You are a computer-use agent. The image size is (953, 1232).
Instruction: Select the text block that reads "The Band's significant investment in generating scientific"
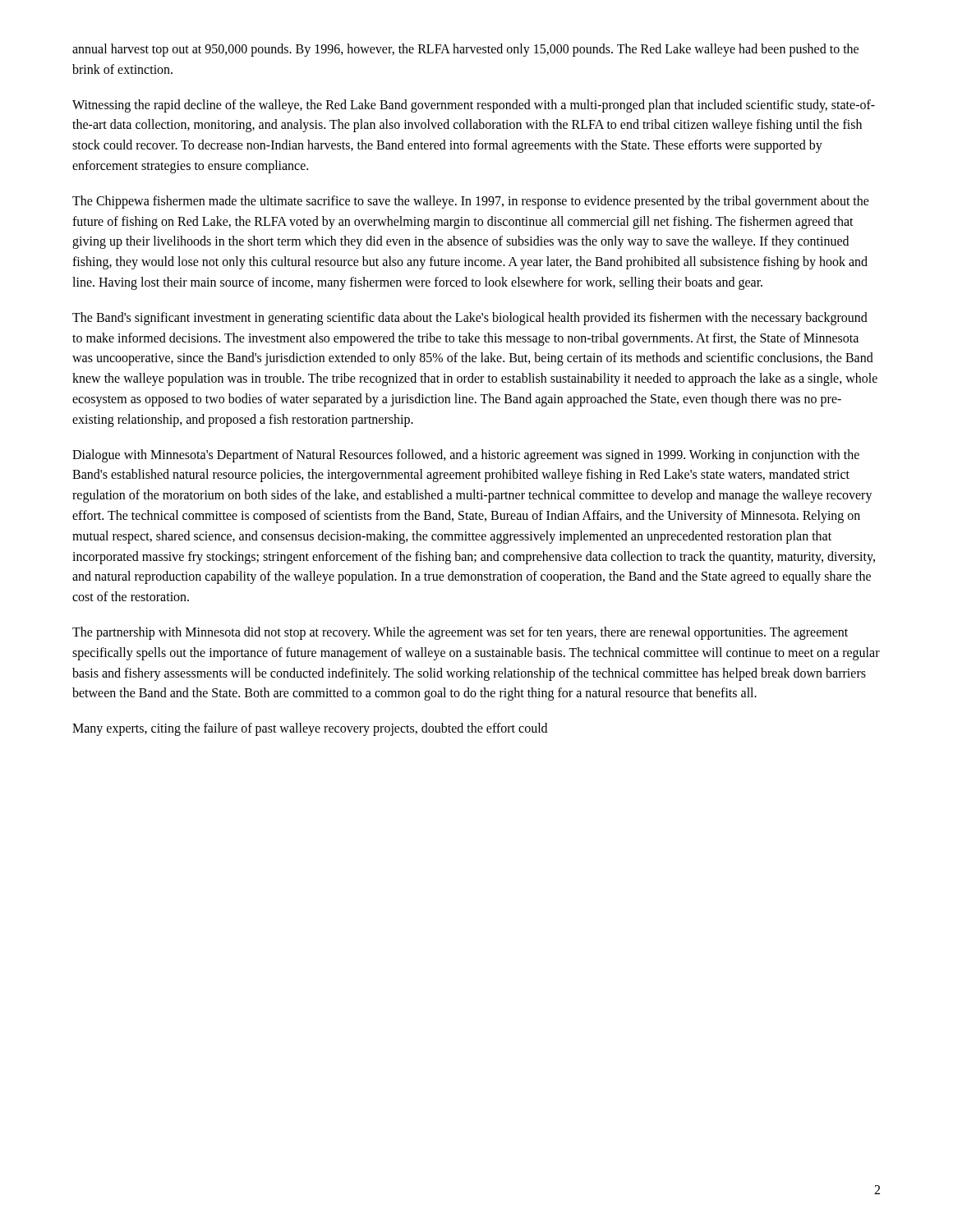[x=475, y=368]
